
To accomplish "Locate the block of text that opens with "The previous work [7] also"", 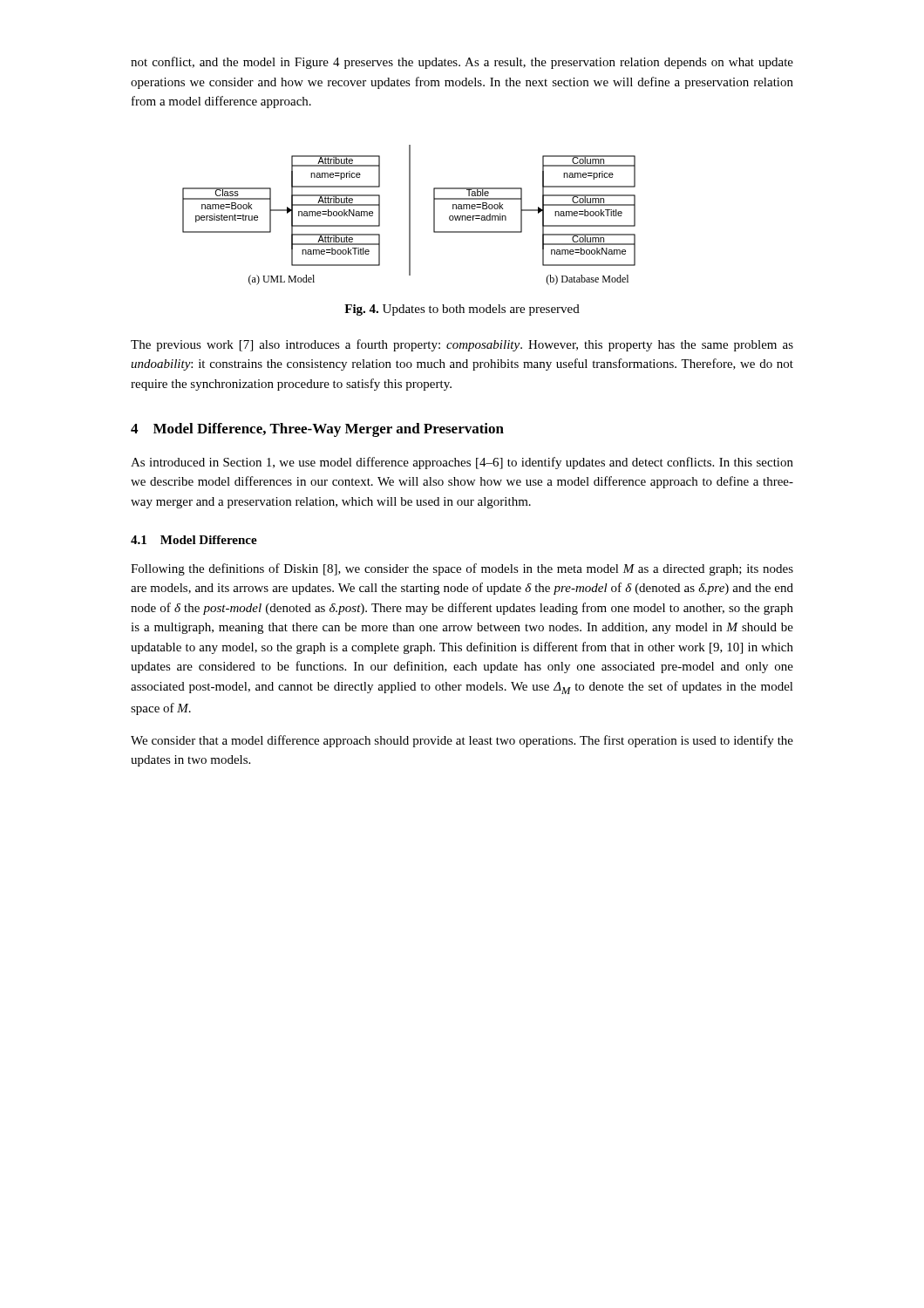I will coord(462,364).
